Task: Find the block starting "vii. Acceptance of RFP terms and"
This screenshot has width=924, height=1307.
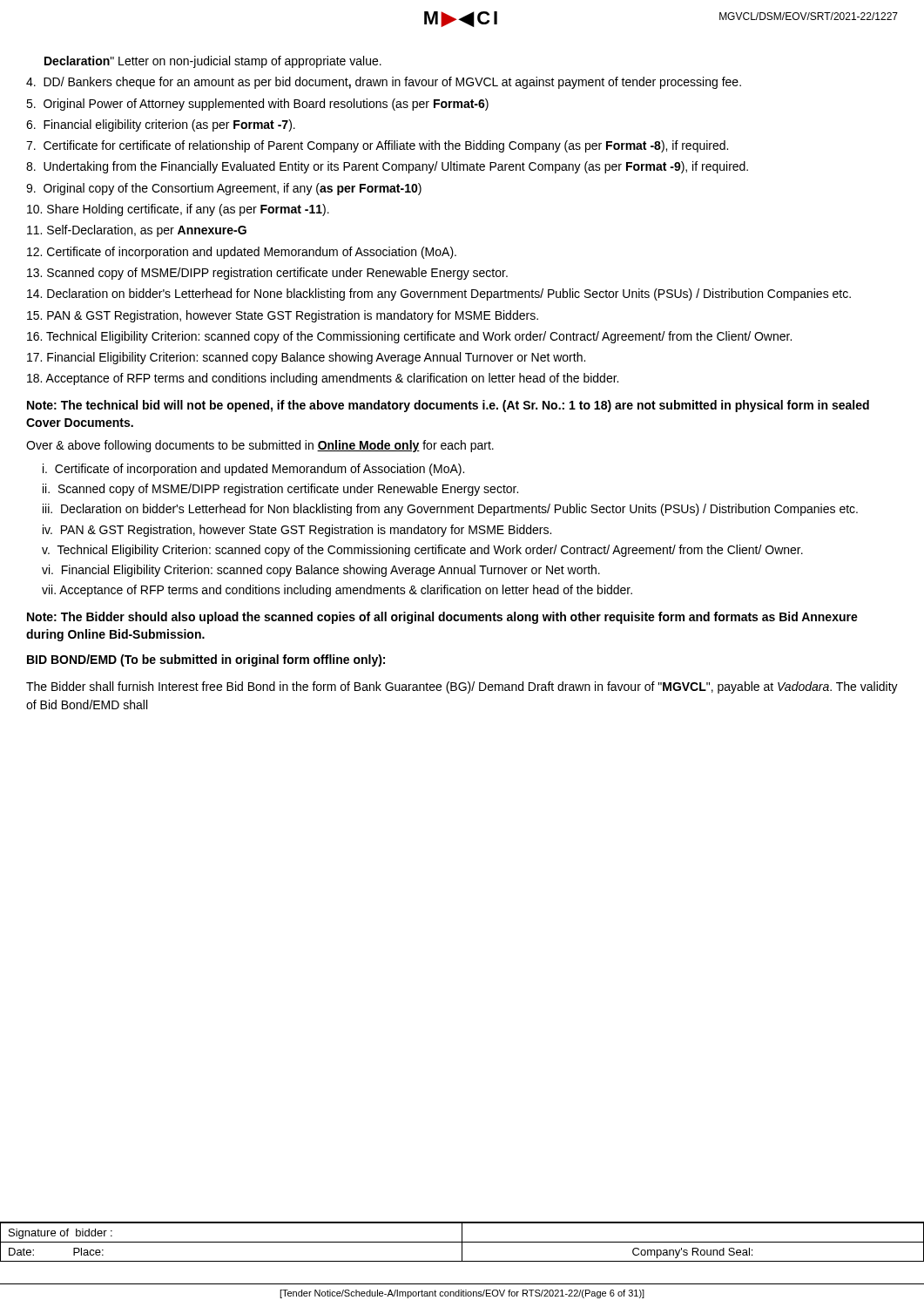Action: [337, 590]
